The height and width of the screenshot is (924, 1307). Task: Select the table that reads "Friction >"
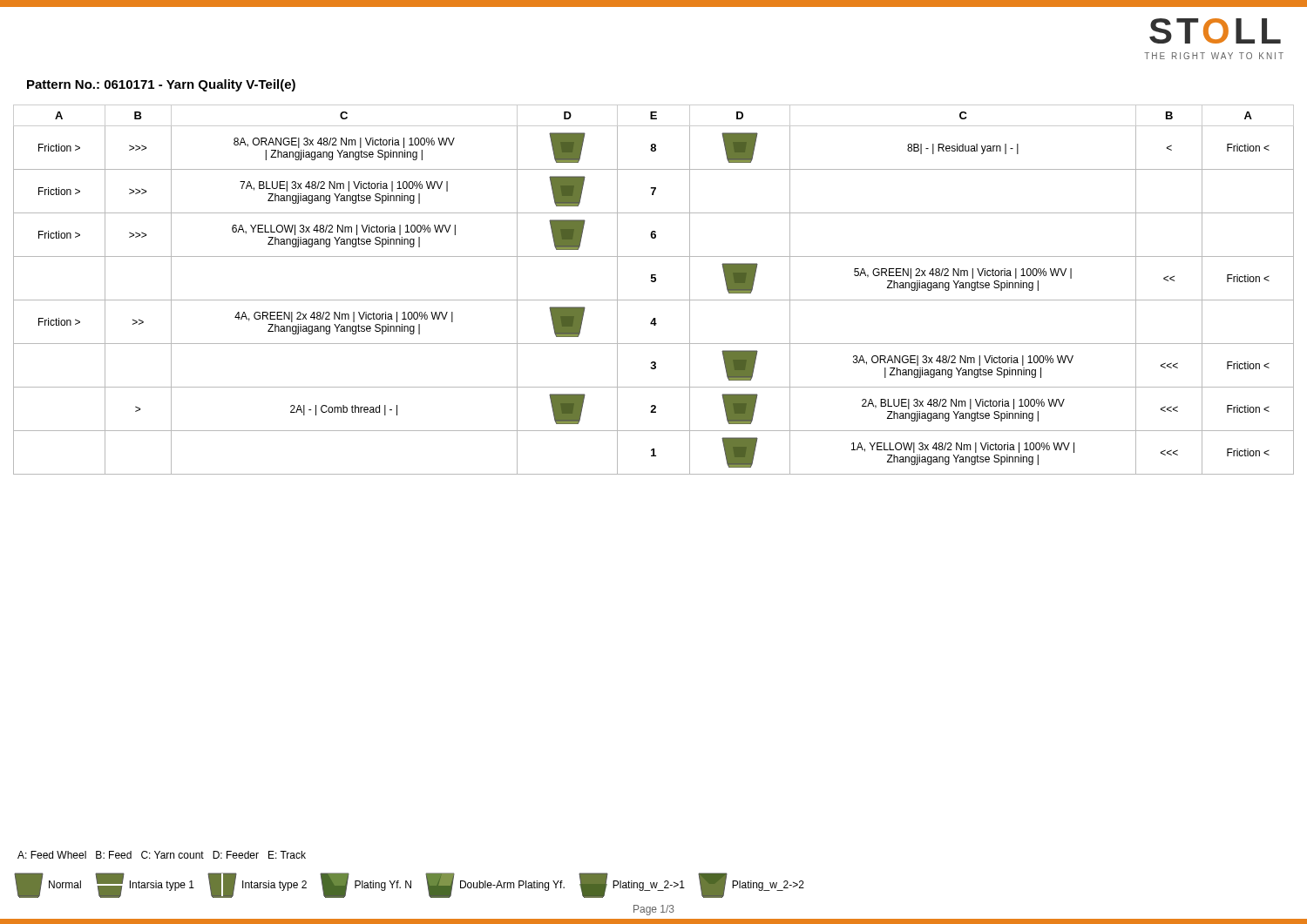click(x=654, y=469)
